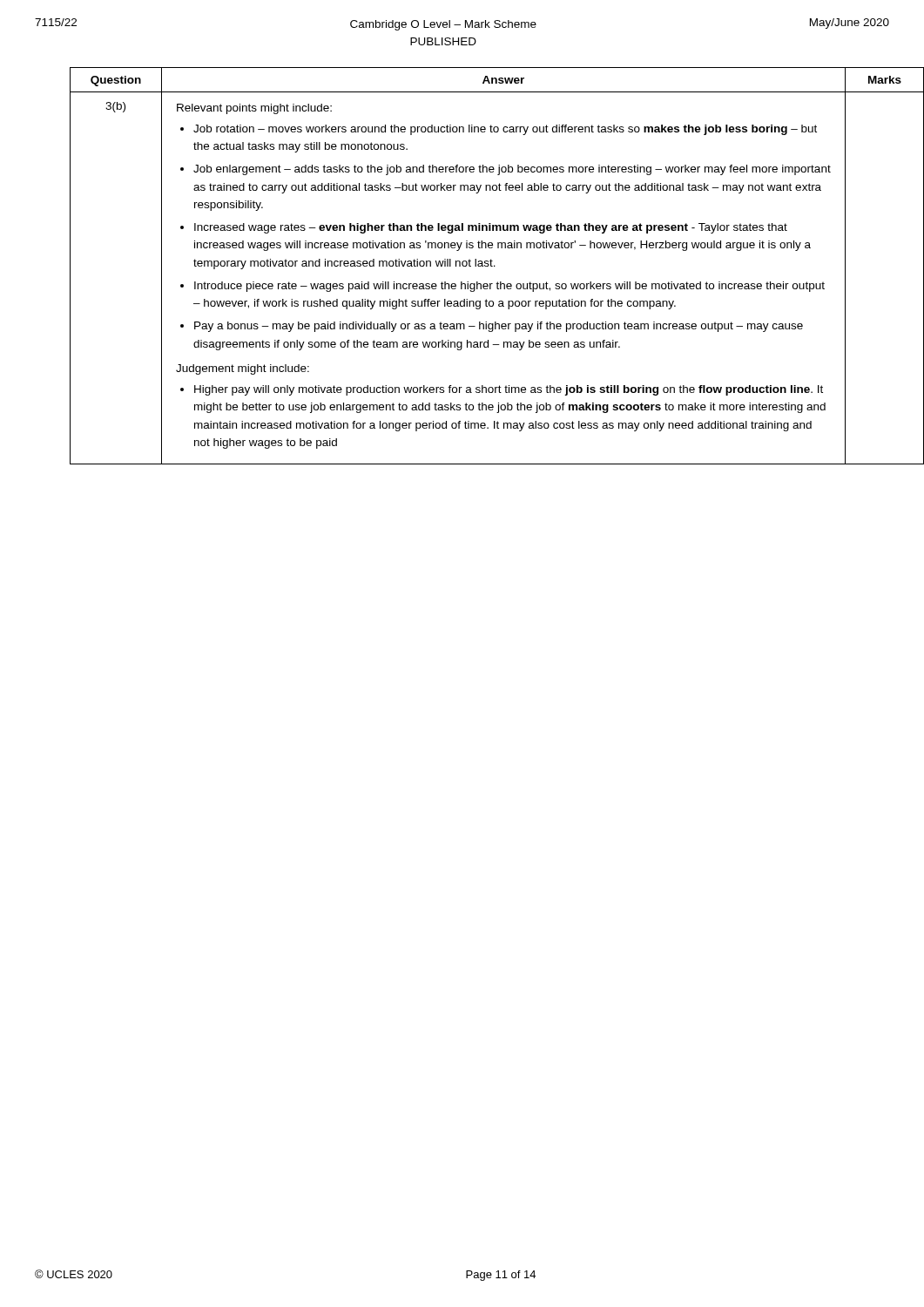This screenshot has height=1307, width=924.
Task: Locate the table with the text "Answer"
Action: click(x=462, y=266)
